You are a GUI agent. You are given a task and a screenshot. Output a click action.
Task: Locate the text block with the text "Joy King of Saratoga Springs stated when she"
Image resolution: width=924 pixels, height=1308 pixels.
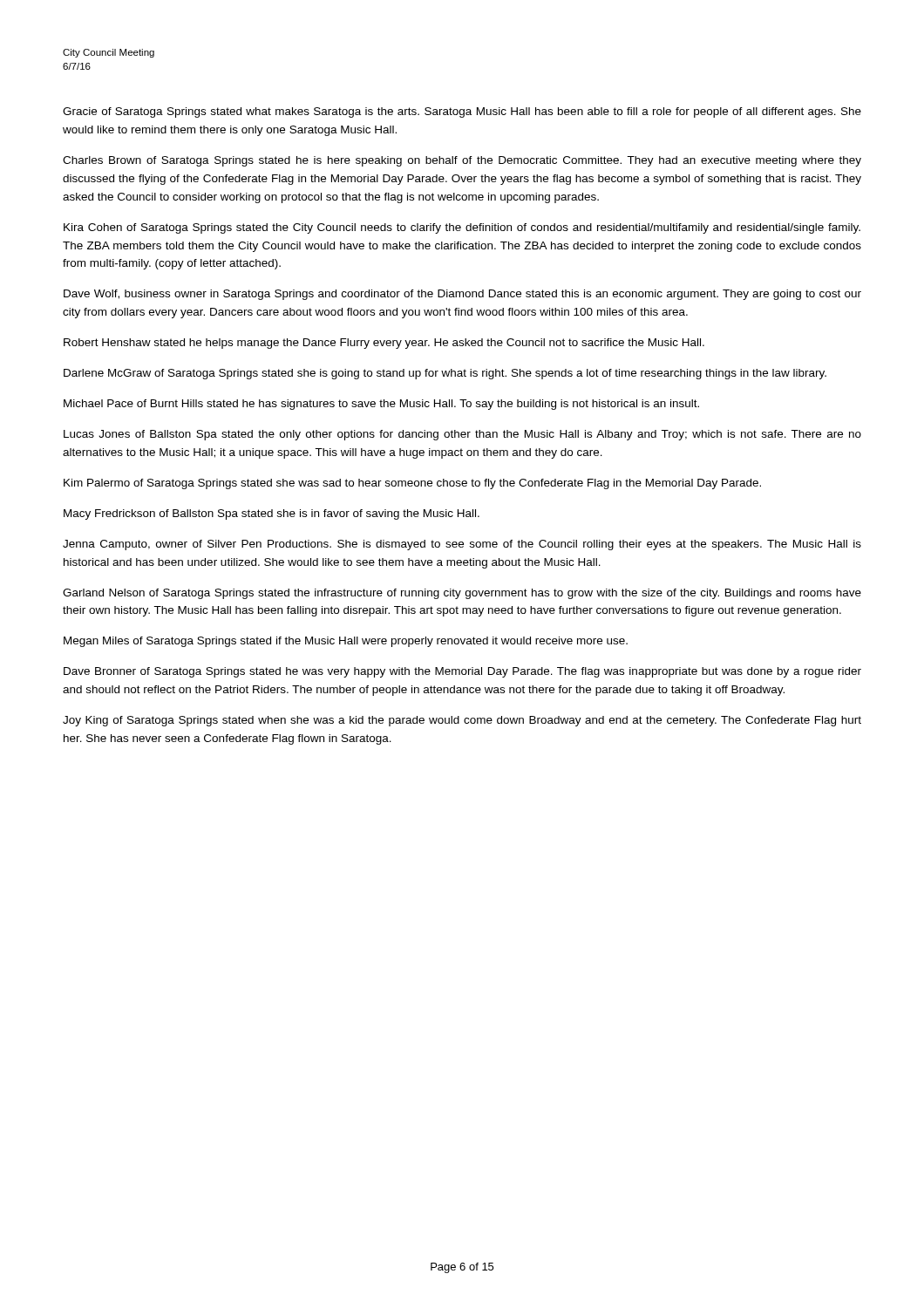tap(462, 729)
